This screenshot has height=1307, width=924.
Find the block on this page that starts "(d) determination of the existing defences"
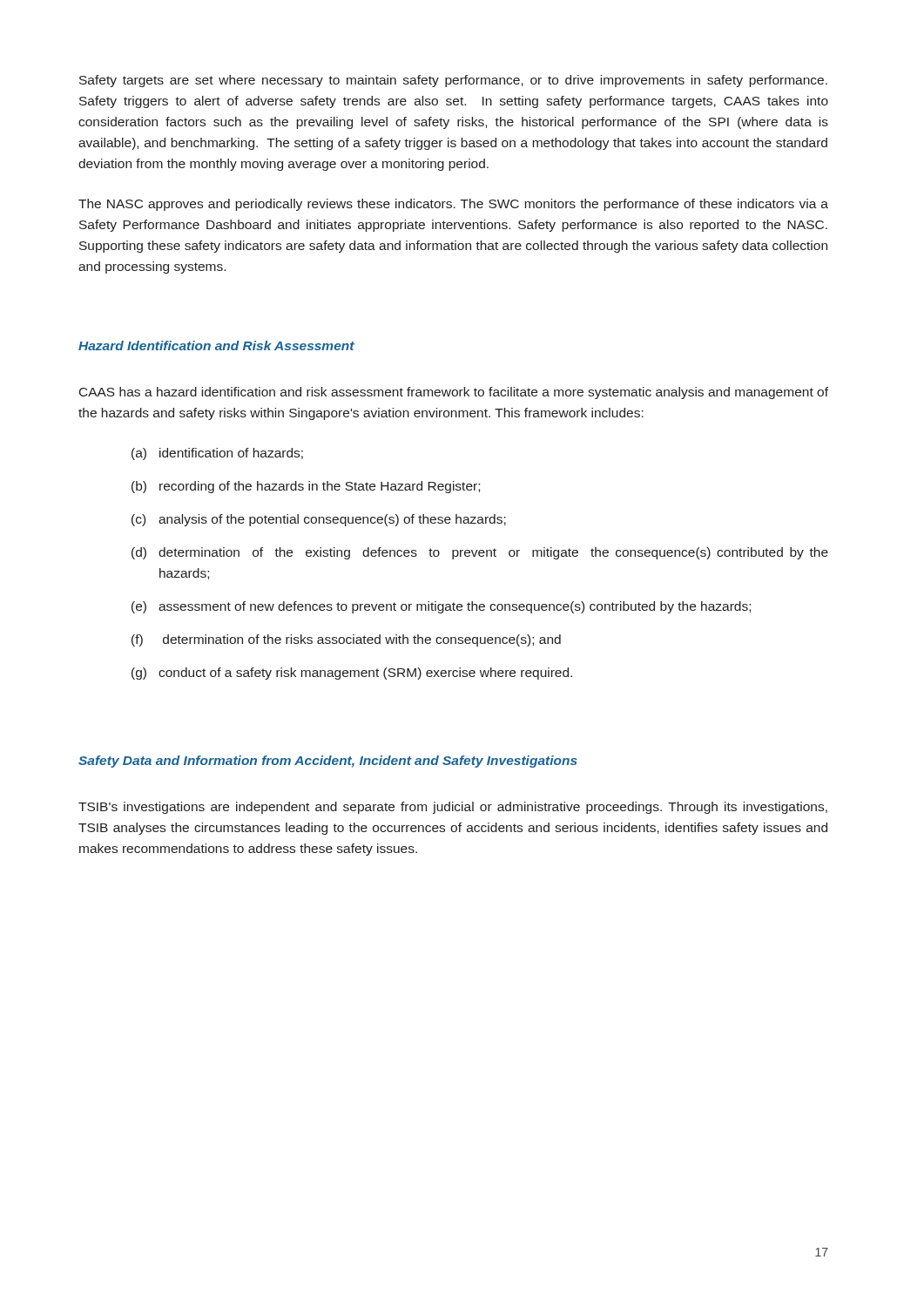tap(479, 563)
